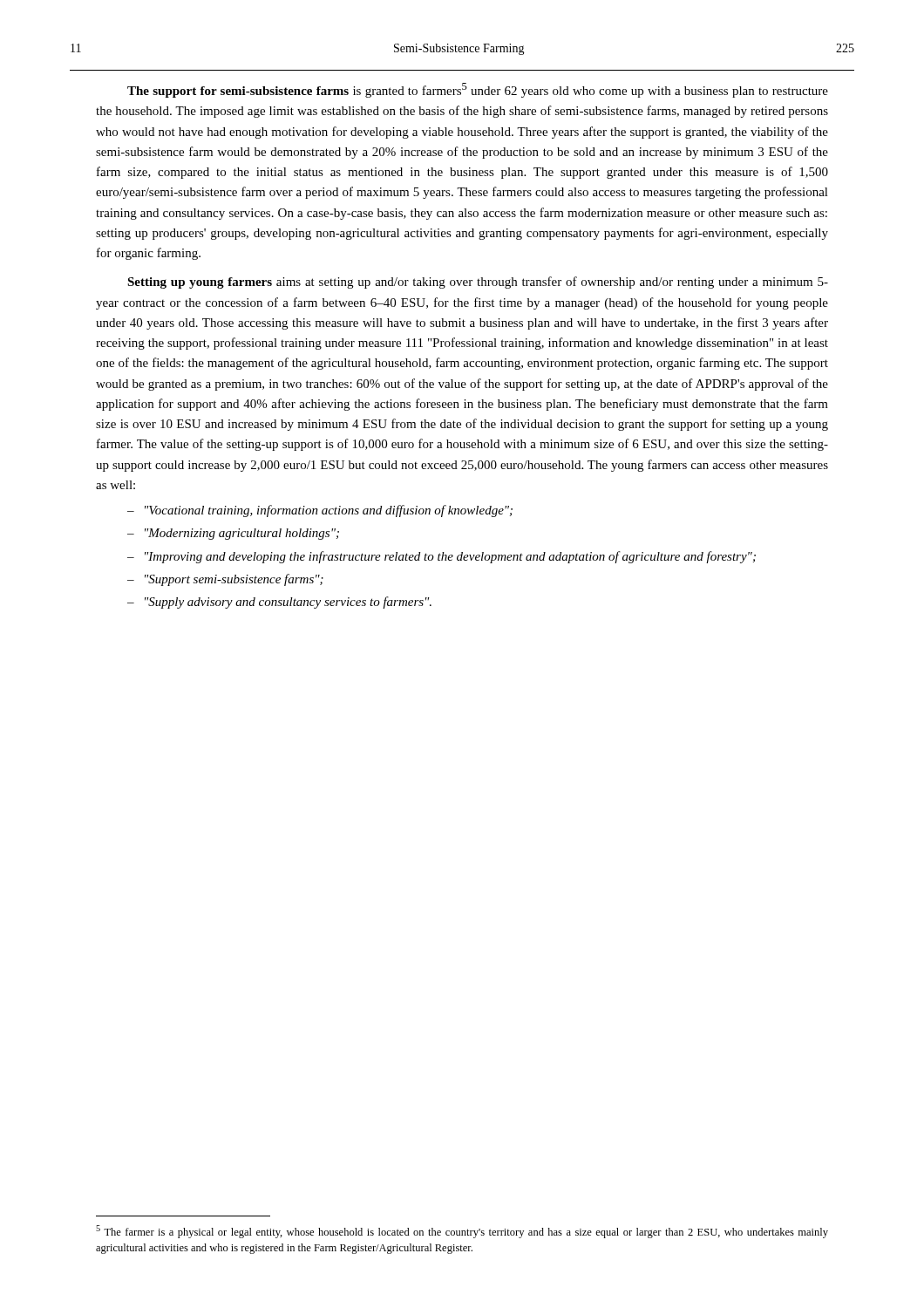Click on the element starting "– "Vocational training, information actions and diffusion"
924x1308 pixels.
pos(478,511)
